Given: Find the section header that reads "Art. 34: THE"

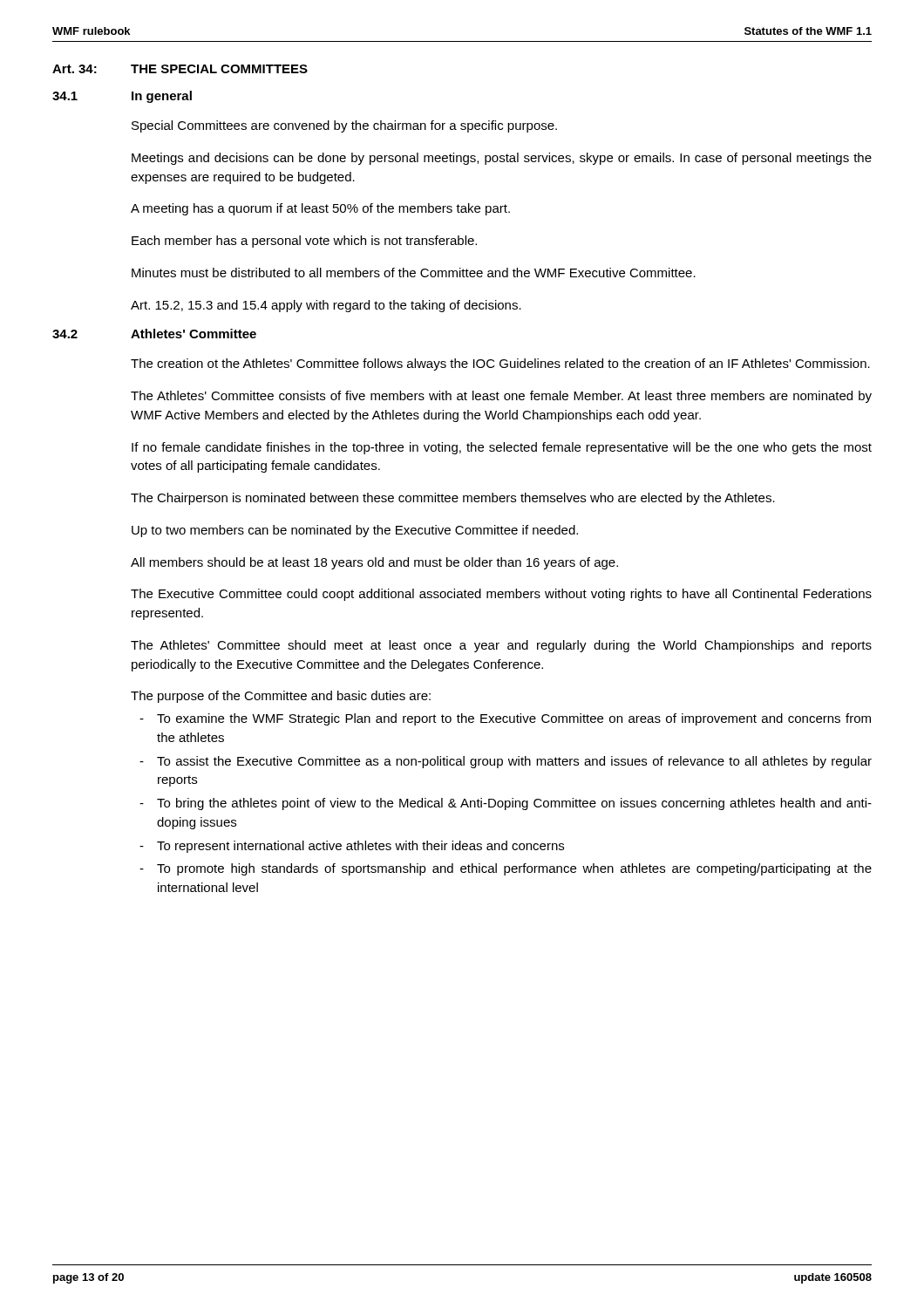Looking at the screenshot, I should click(x=180, y=68).
